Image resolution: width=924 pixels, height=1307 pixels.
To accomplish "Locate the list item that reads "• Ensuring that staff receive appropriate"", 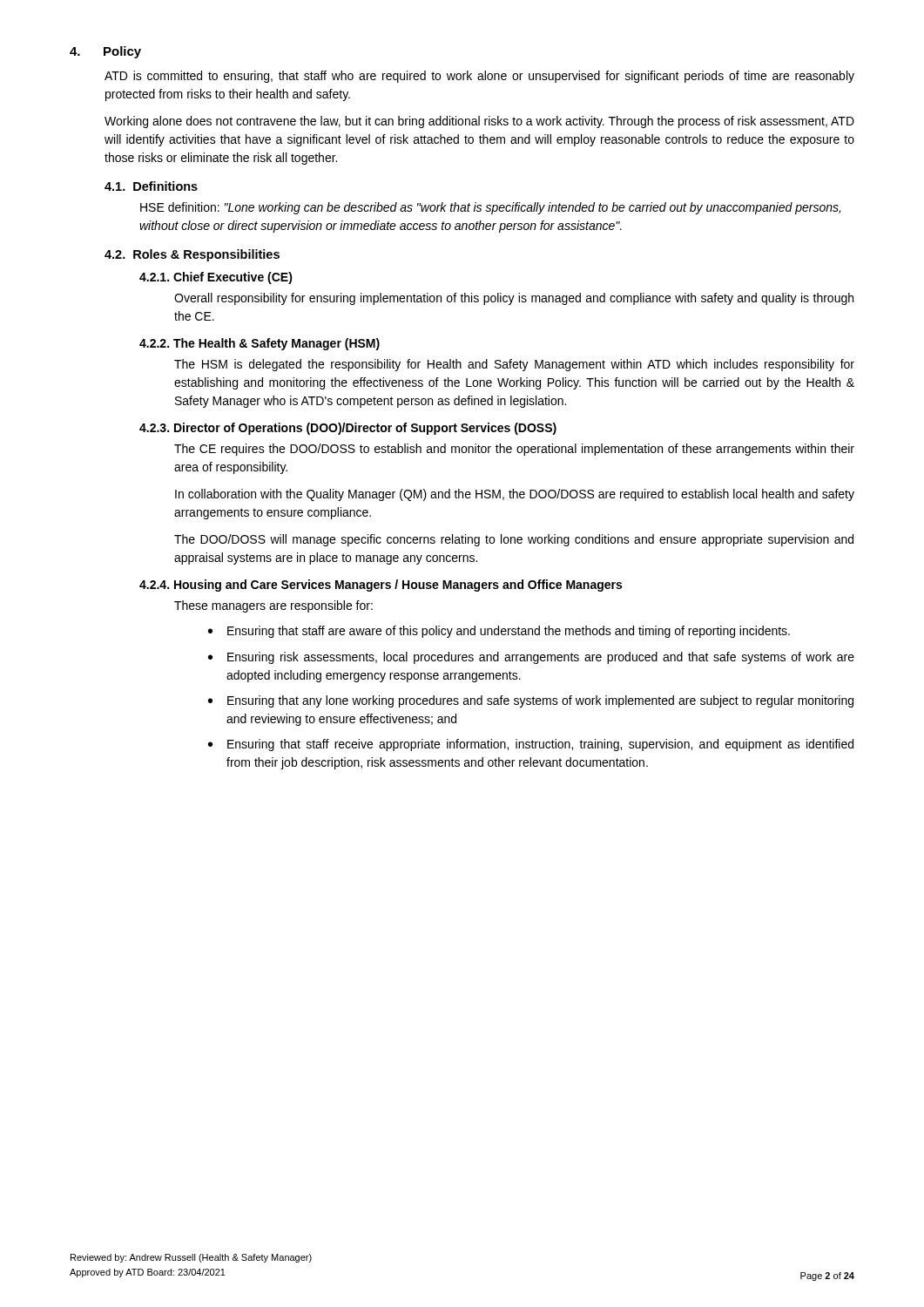I will (x=531, y=754).
